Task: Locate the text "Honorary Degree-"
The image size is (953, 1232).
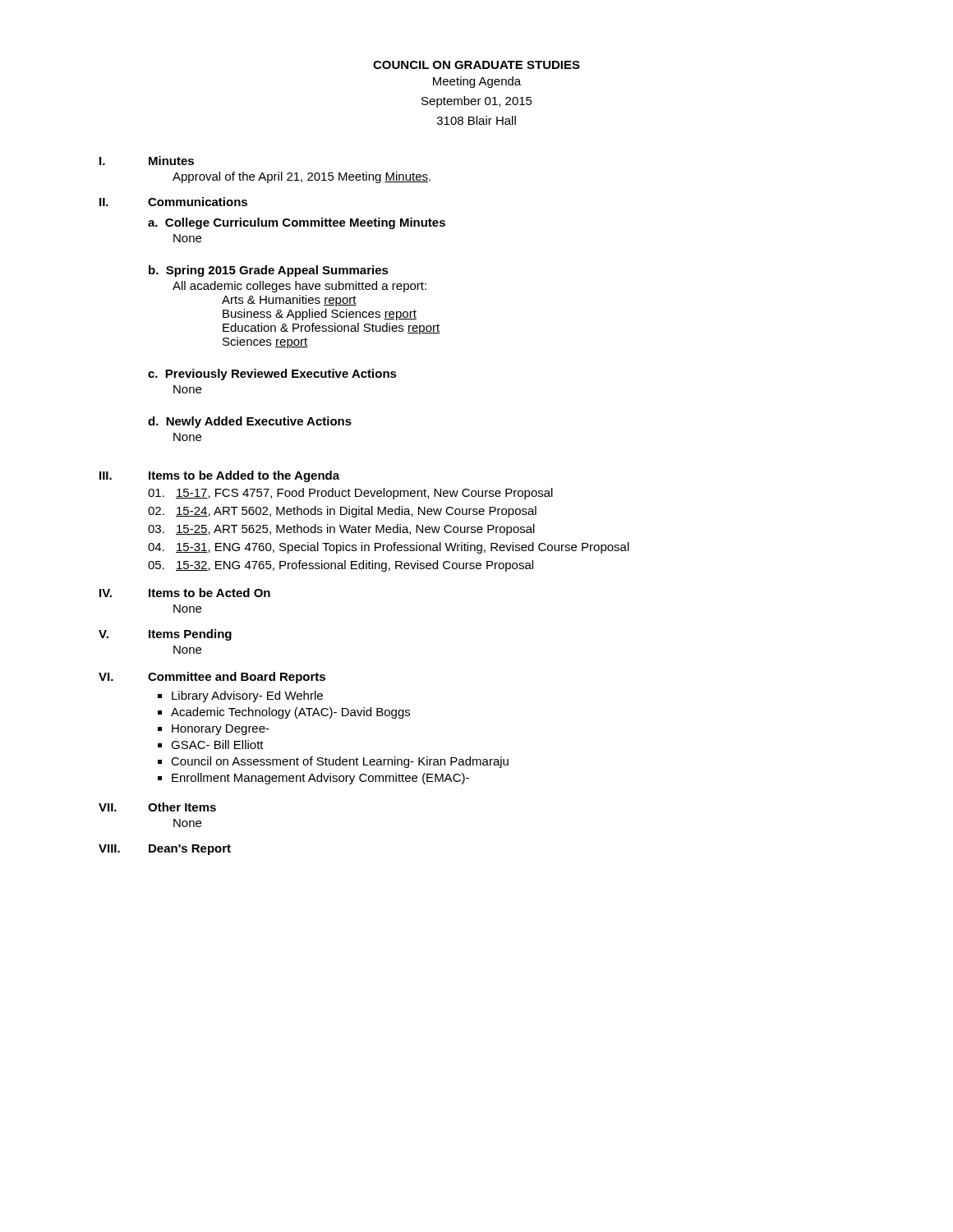Action: [x=220, y=728]
